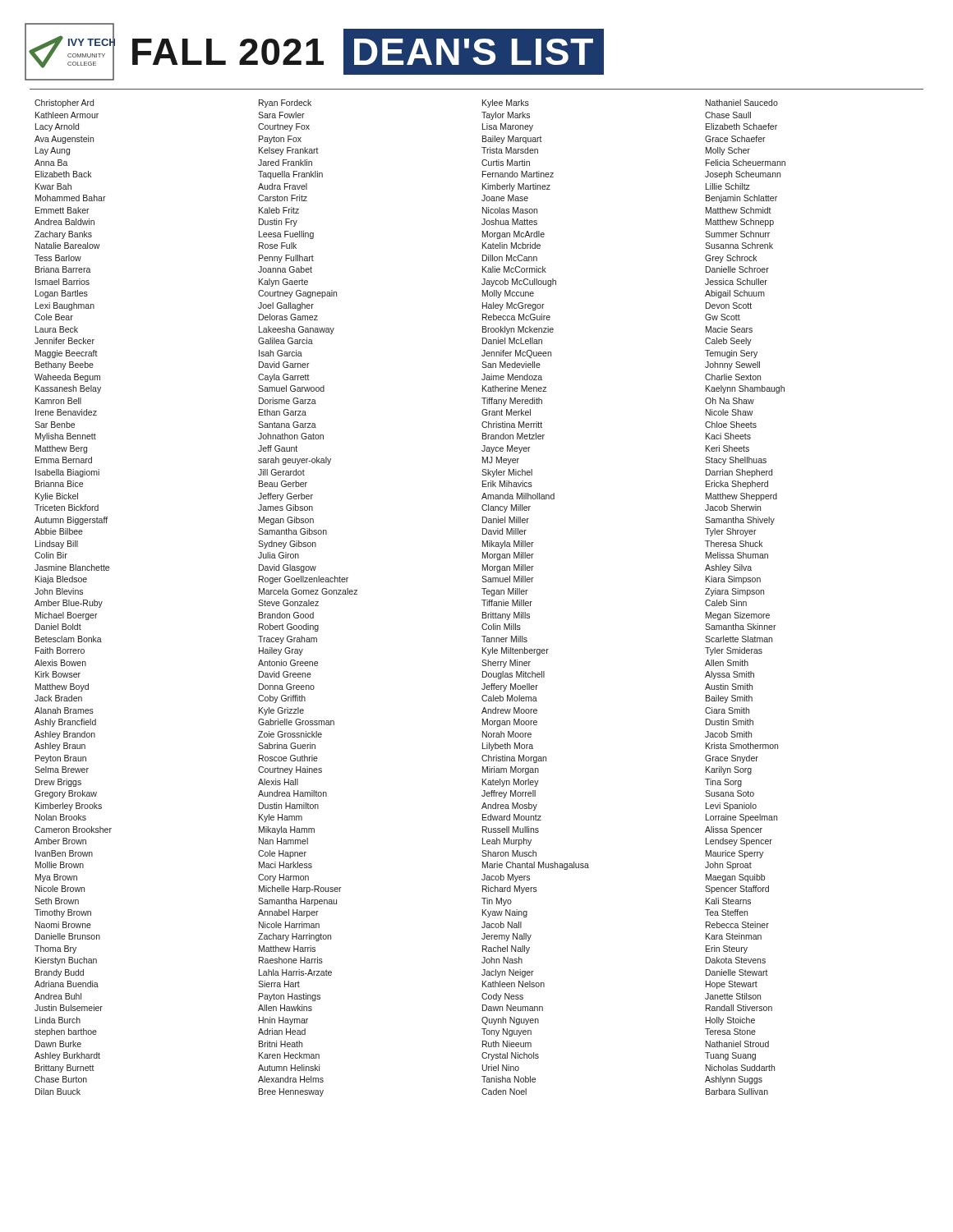This screenshot has width=953, height=1232.
Task: Locate the passage starting "Christopher Ard Kathleen Armour Lacy Arnold"
Action: [476, 597]
